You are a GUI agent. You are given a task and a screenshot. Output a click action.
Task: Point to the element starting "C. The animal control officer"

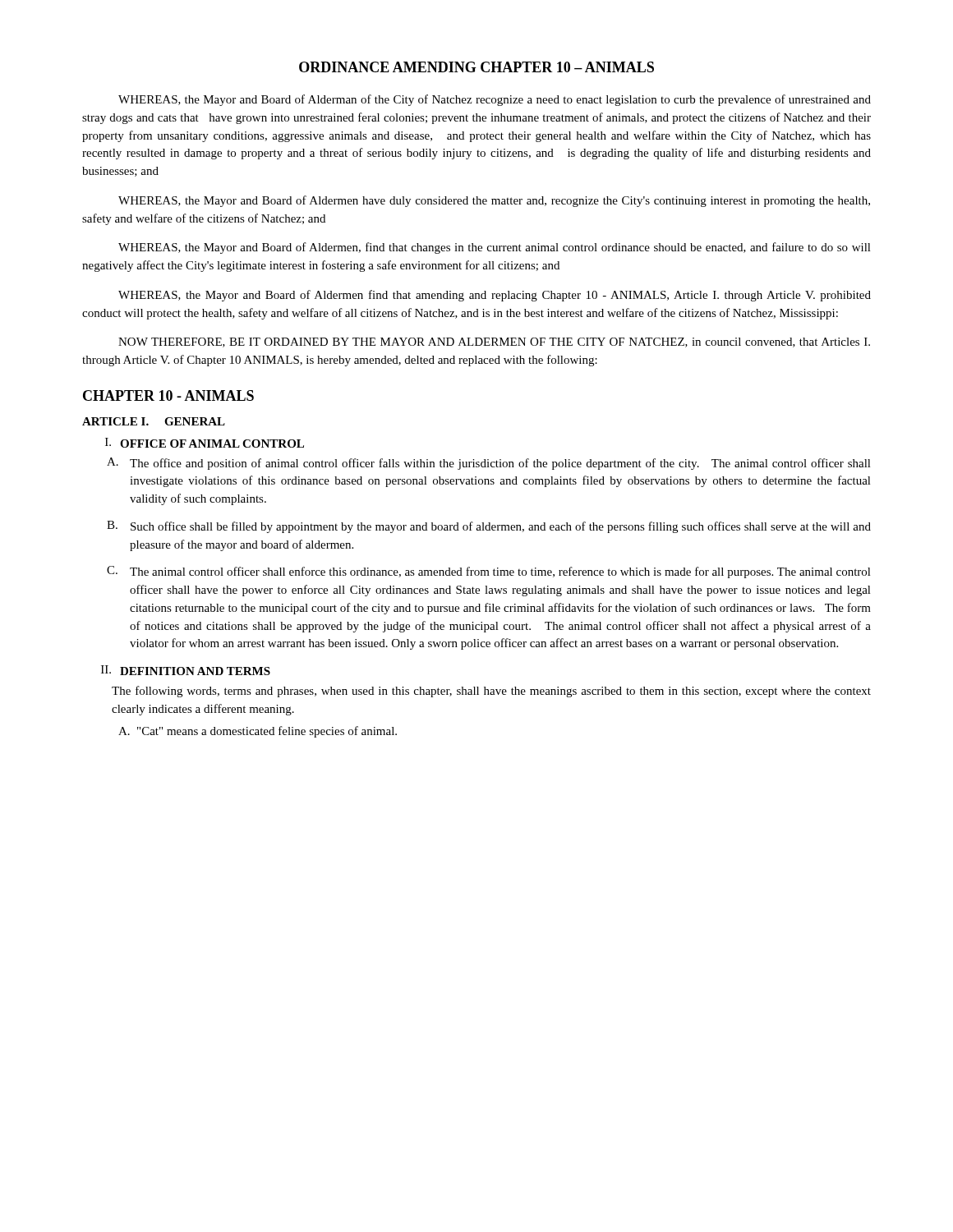click(x=489, y=608)
